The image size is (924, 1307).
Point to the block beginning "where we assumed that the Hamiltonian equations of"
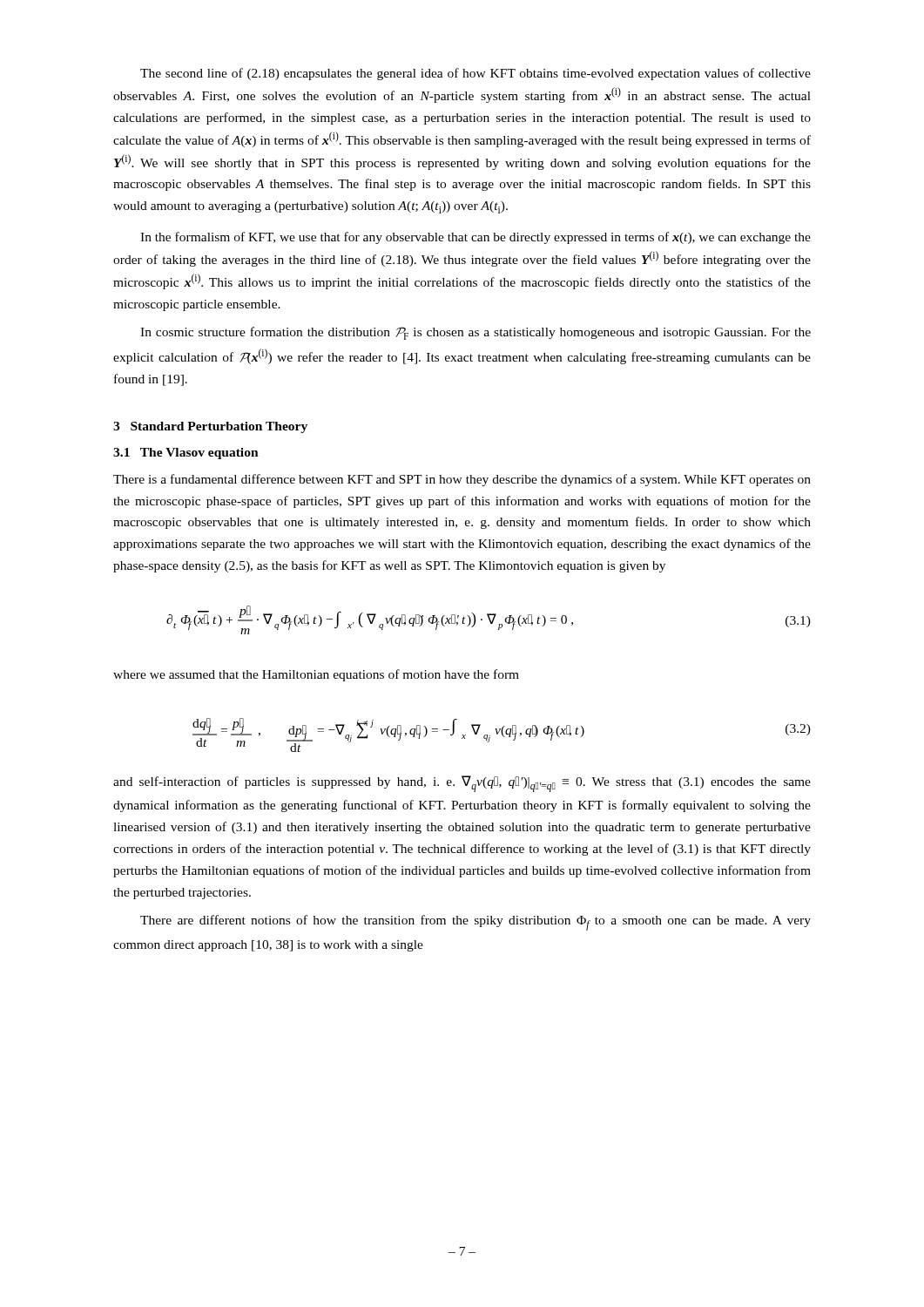point(462,675)
